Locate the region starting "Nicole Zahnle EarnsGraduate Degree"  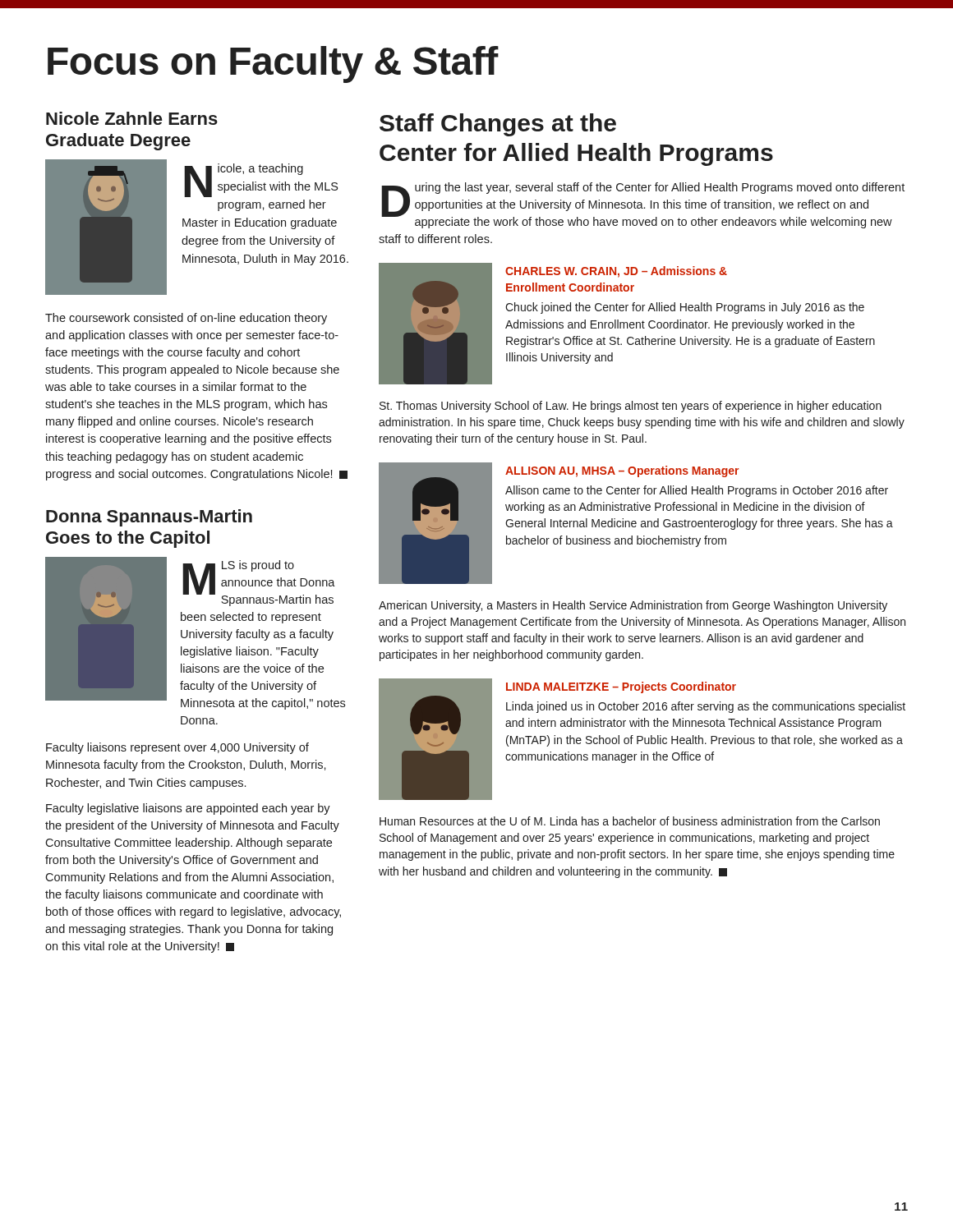point(132,129)
